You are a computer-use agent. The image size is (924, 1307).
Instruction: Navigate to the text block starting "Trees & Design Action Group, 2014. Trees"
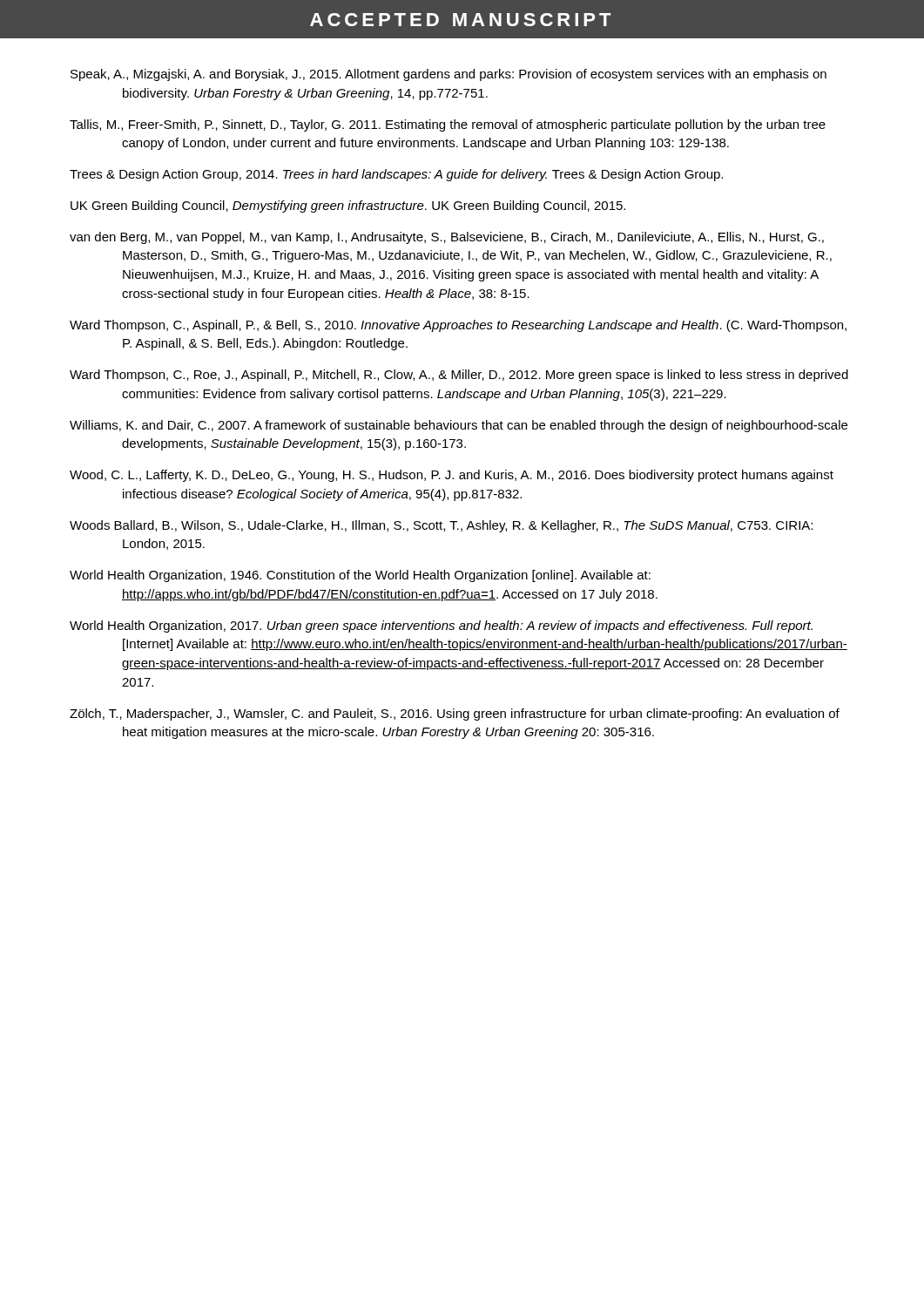click(462, 174)
